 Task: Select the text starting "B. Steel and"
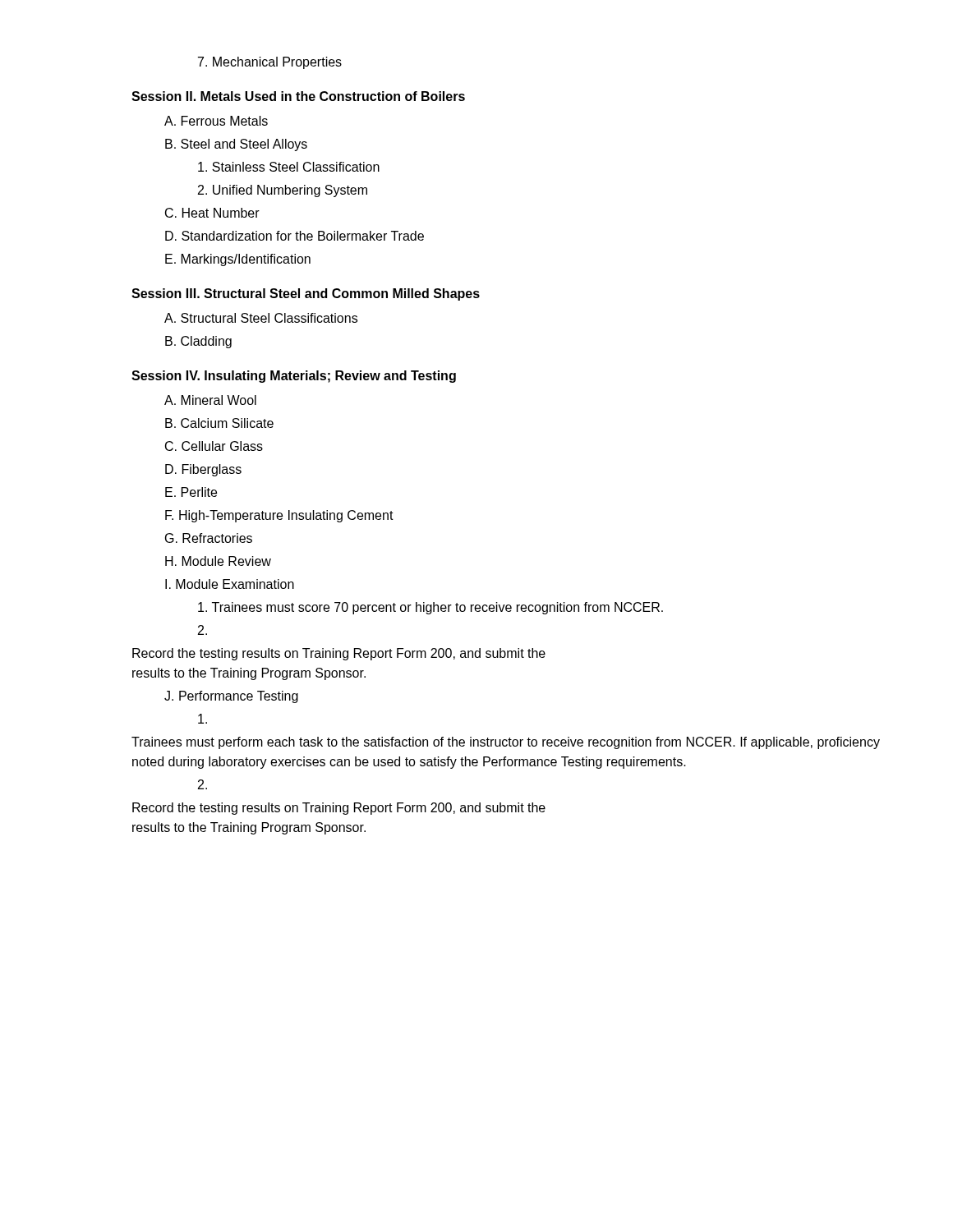(x=236, y=144)
